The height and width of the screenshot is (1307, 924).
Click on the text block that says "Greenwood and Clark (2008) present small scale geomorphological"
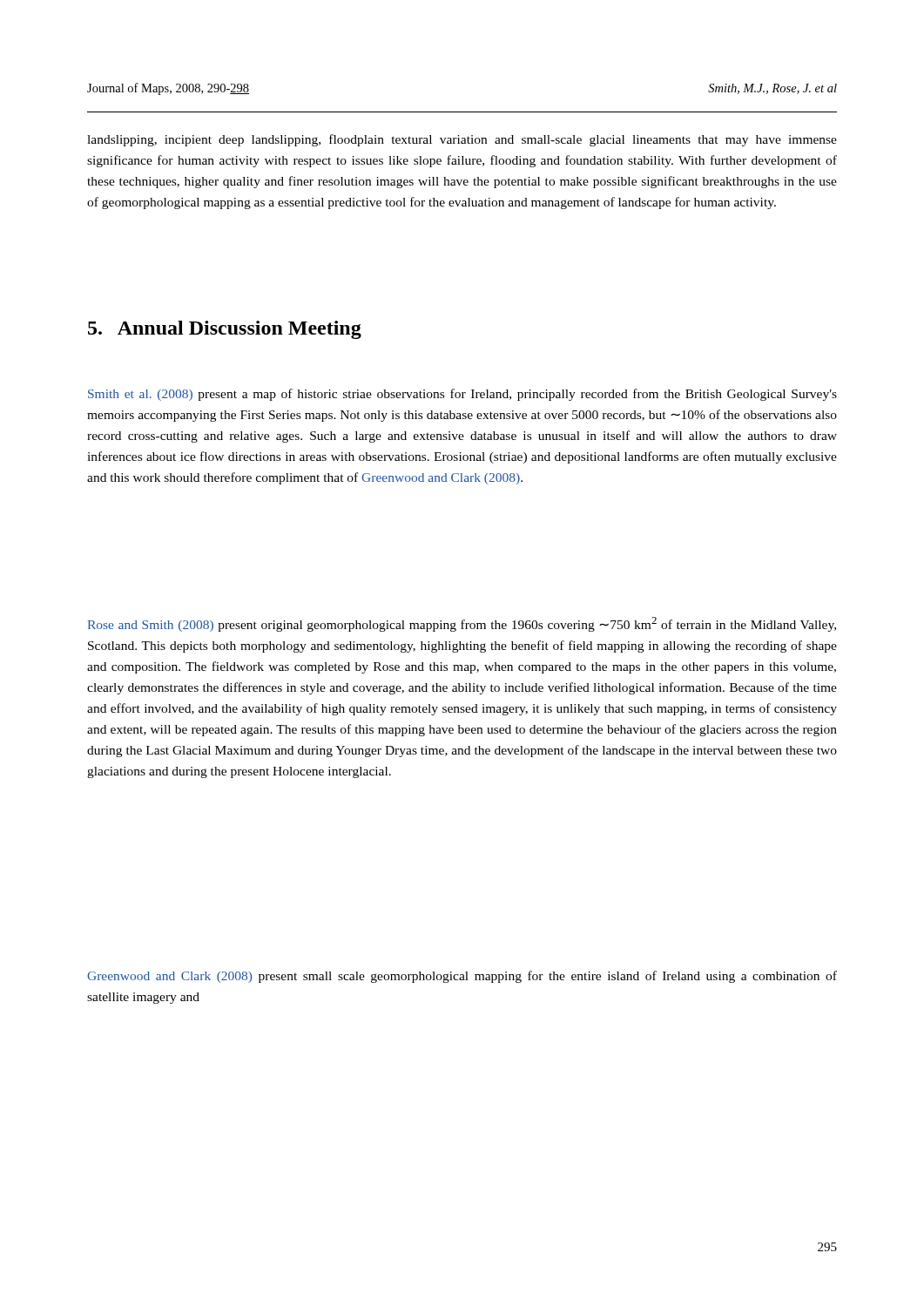[462, 986]
